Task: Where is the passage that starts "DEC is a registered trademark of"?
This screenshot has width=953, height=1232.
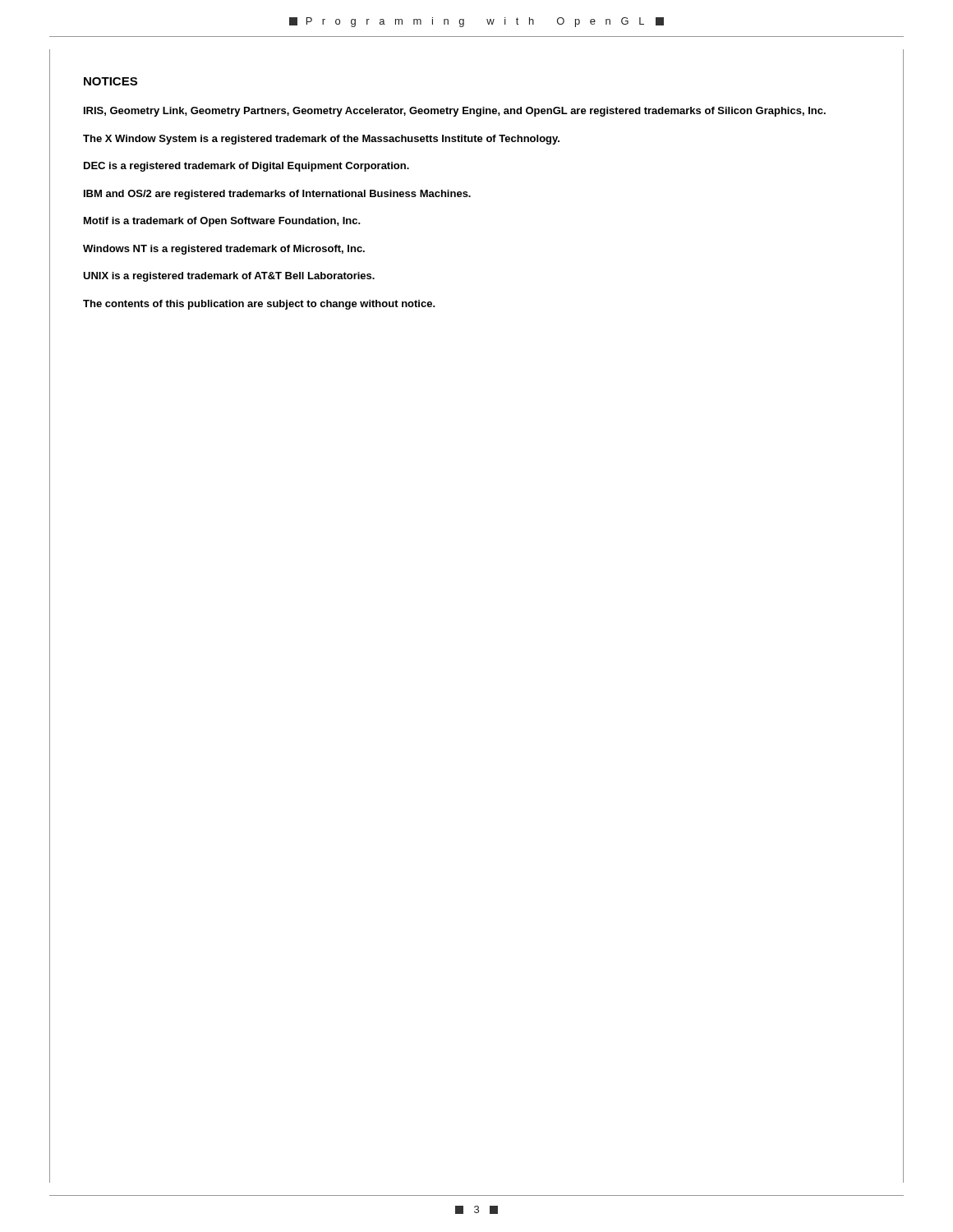Action: click(246, 165)
